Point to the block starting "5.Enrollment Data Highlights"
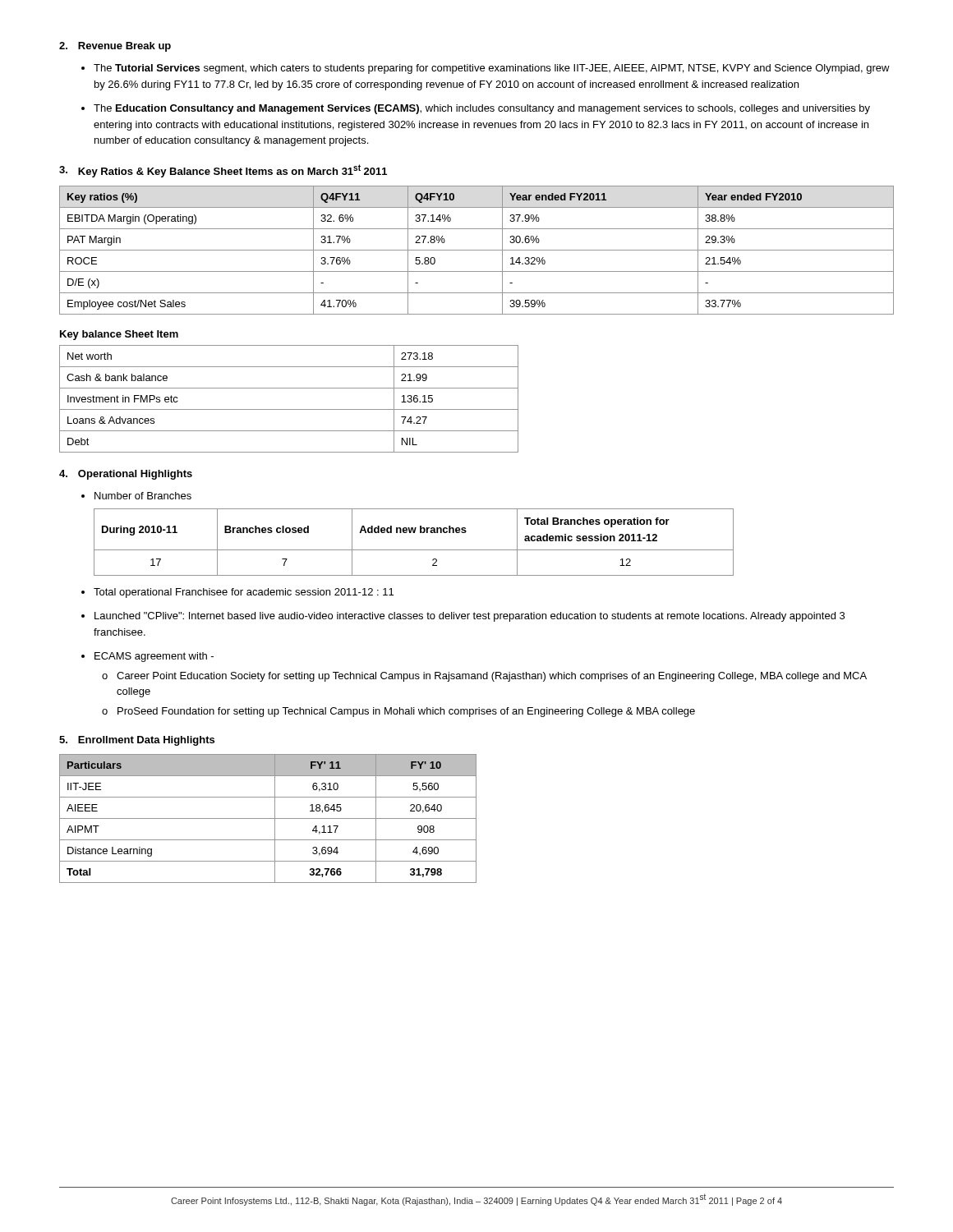The height and width of the screenshot is (1232, 953). [137, 740]
